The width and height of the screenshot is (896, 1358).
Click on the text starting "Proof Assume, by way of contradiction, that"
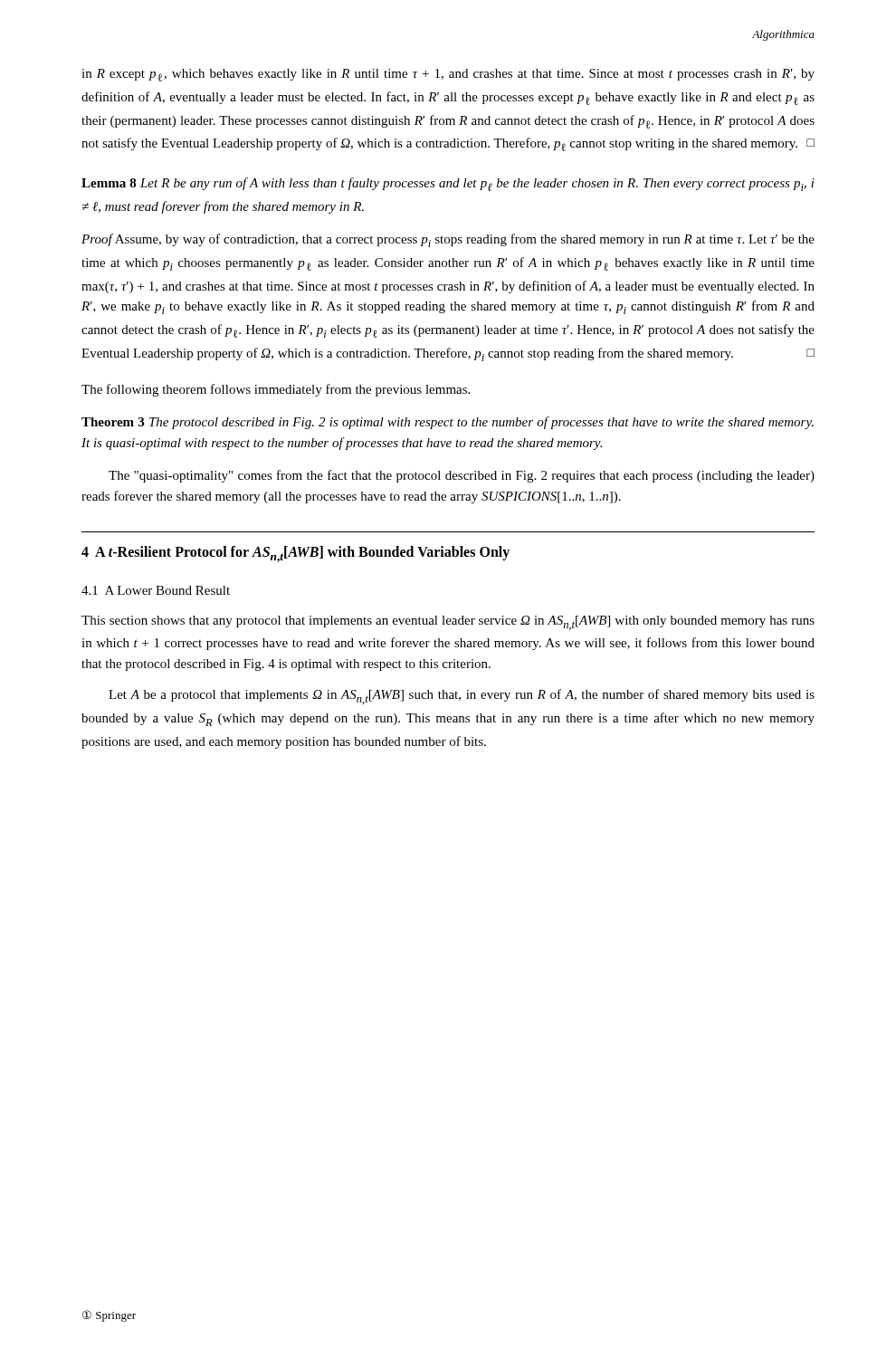(448, 298)
